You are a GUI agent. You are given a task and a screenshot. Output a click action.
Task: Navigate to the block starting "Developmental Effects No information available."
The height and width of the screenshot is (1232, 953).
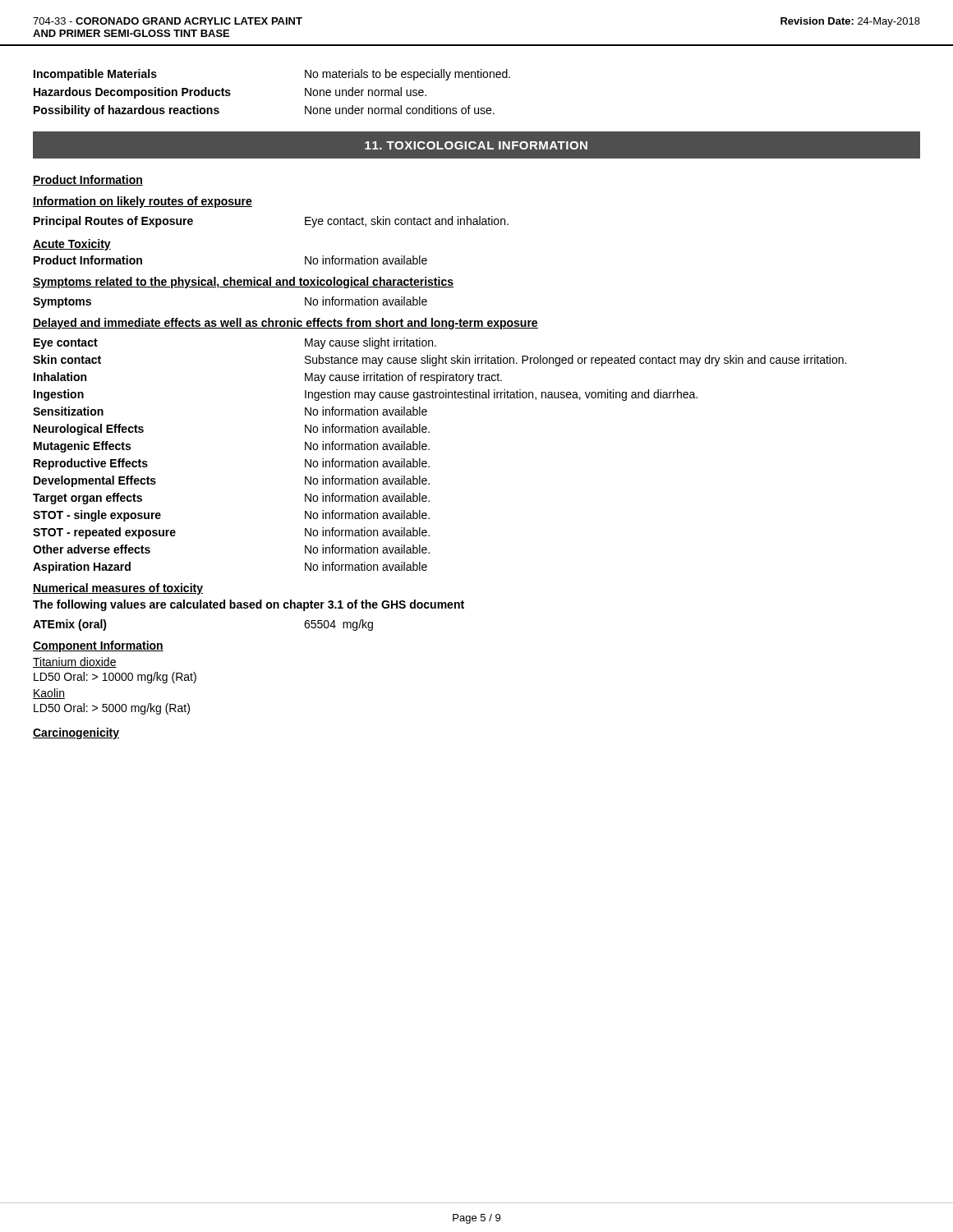101,481
